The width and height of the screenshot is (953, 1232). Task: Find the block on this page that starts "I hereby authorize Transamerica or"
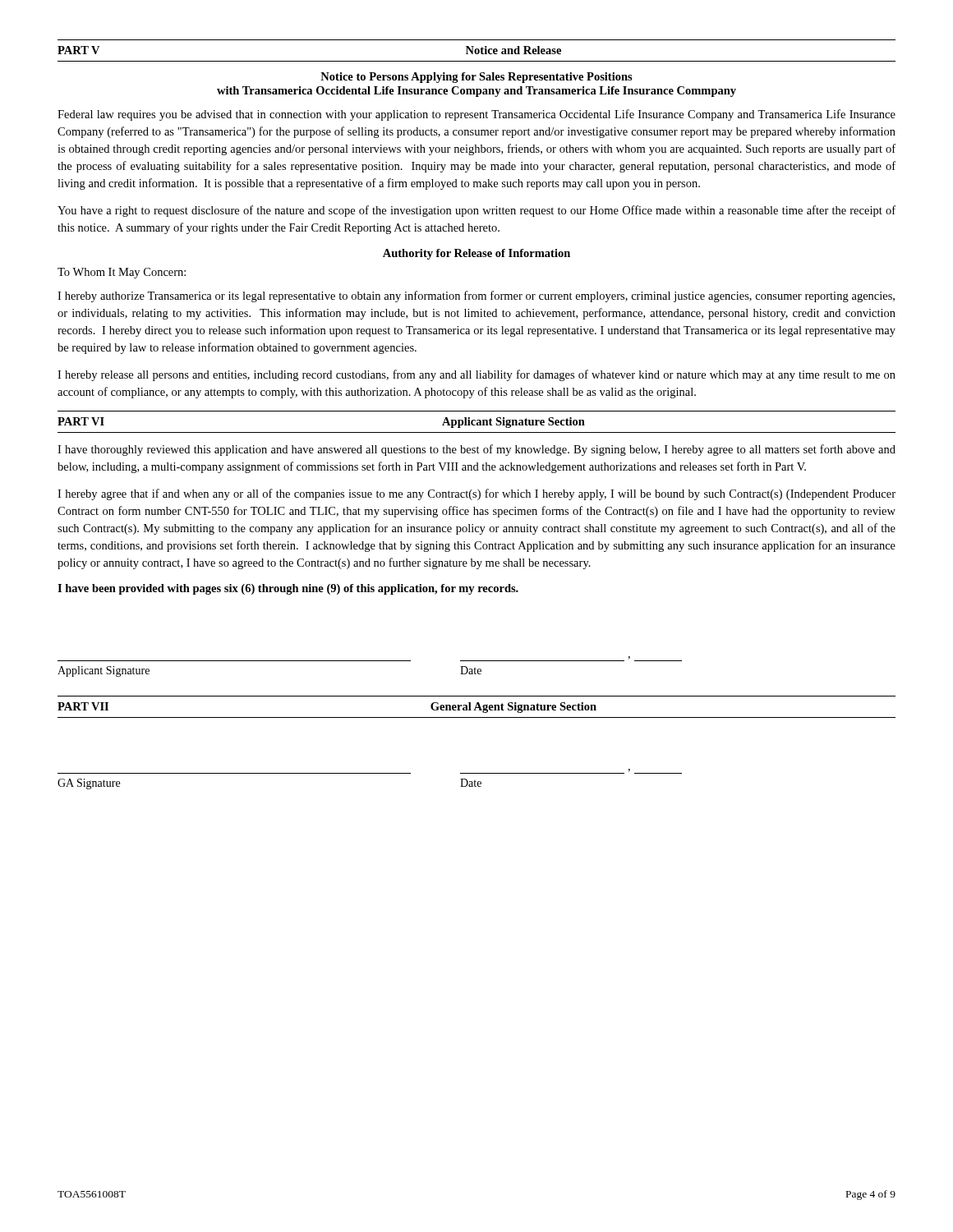(476, 322)
